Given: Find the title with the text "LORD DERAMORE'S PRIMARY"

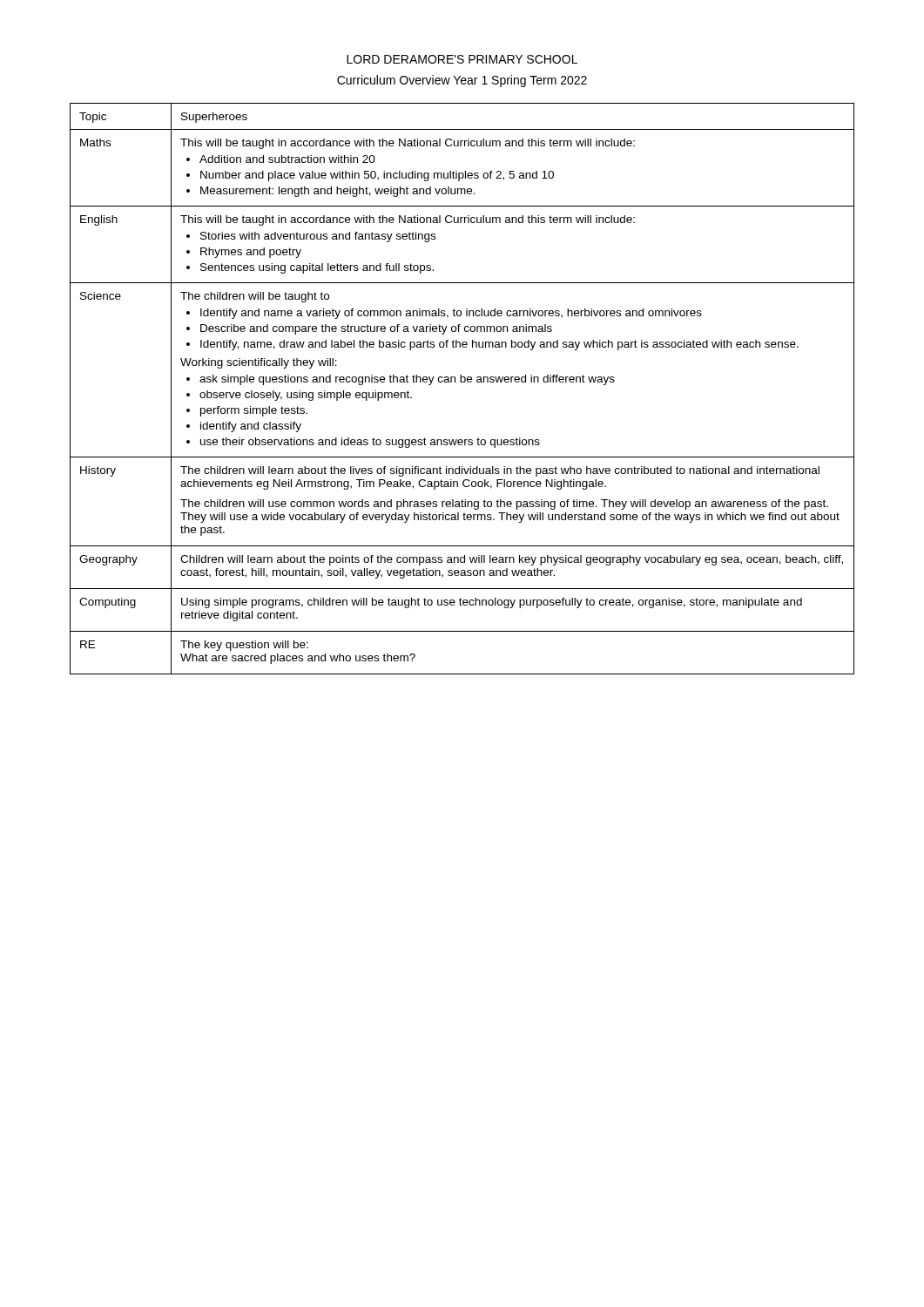Looking at the screenshot, I should click(462, 59).
